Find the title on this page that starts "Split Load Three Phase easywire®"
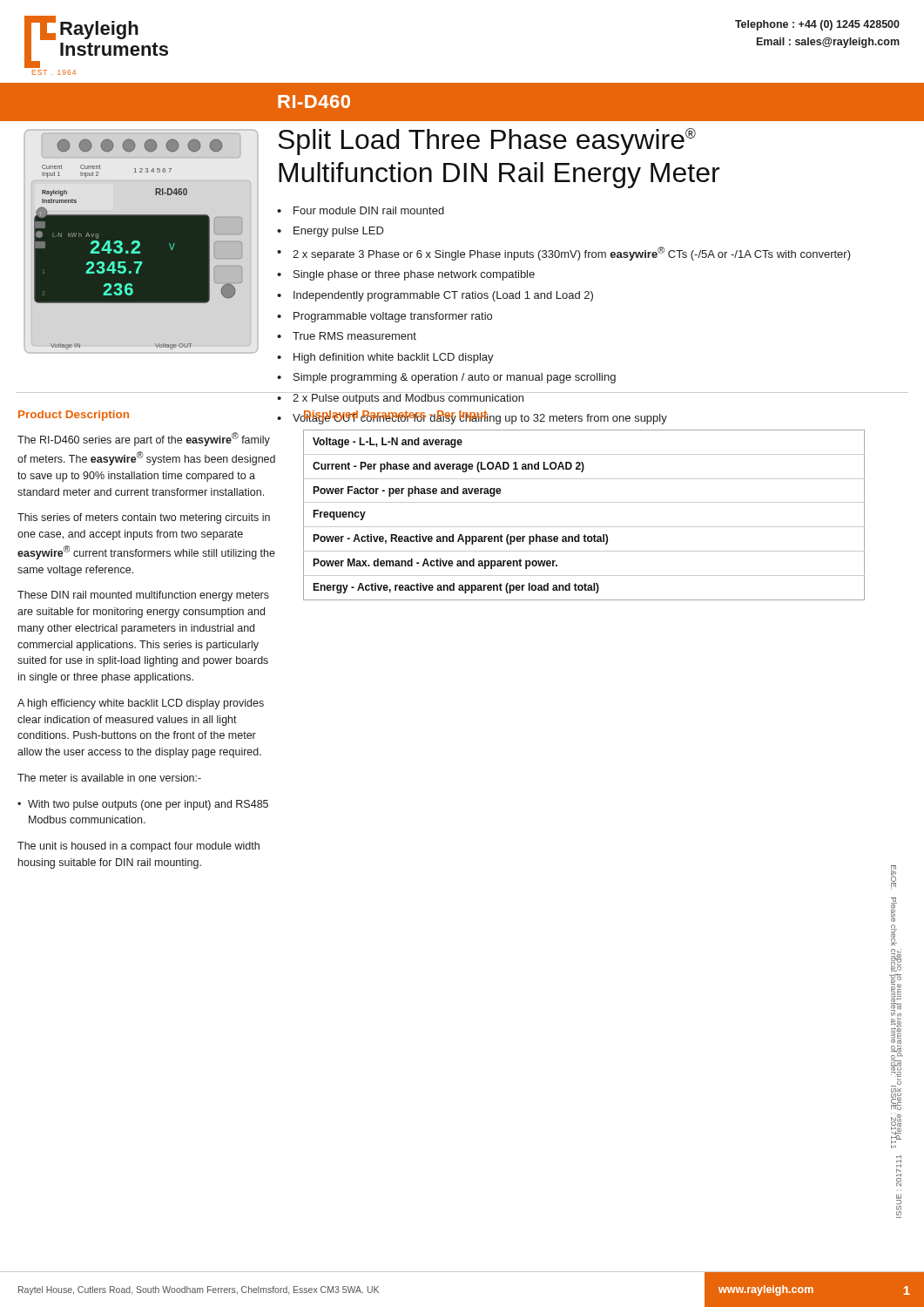 pyautogui.click(x=498, y=156)
